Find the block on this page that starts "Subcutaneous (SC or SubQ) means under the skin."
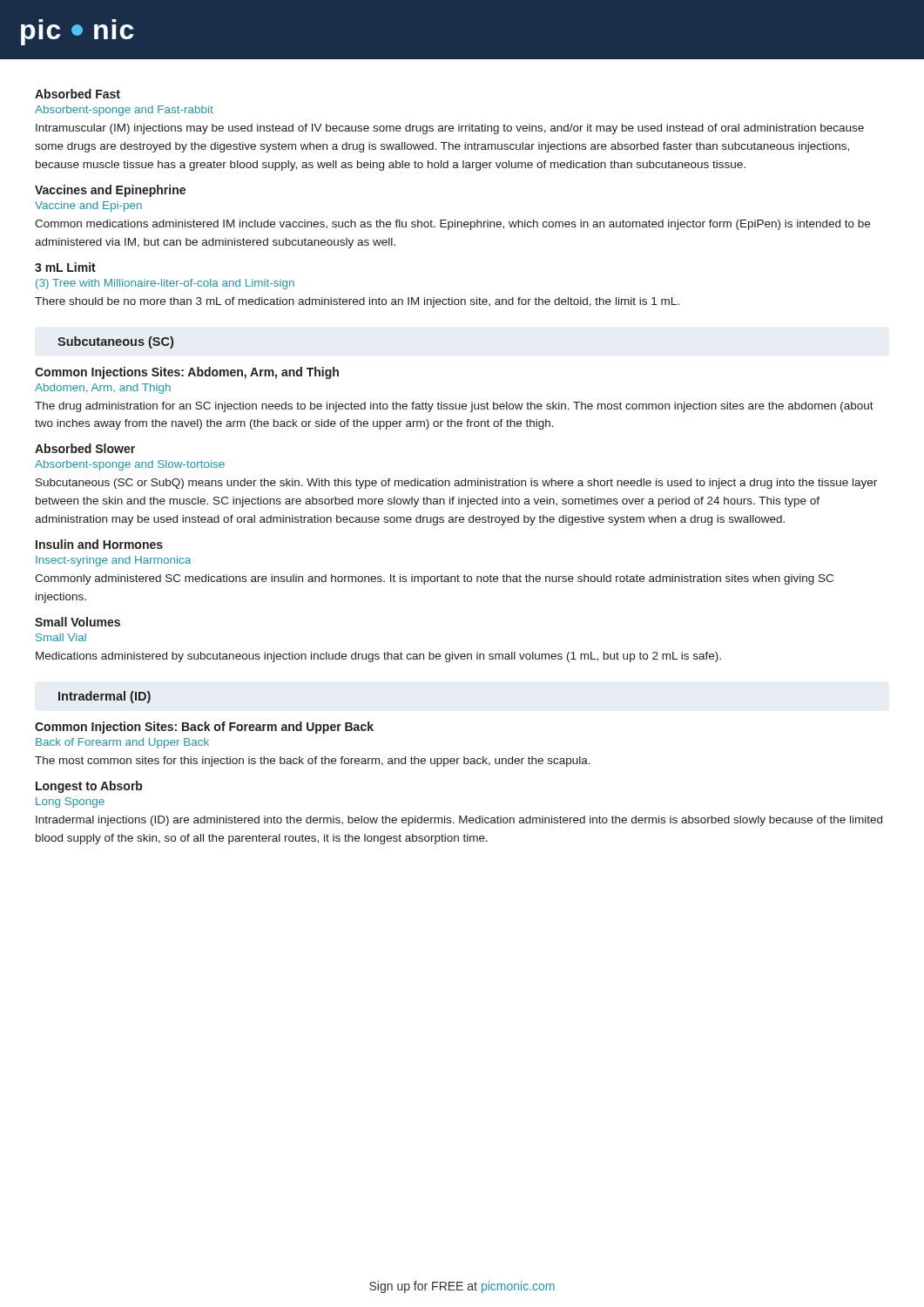The height and width of the screenshot is (1307, 924). pyautogui.click(x=456, y=501)
